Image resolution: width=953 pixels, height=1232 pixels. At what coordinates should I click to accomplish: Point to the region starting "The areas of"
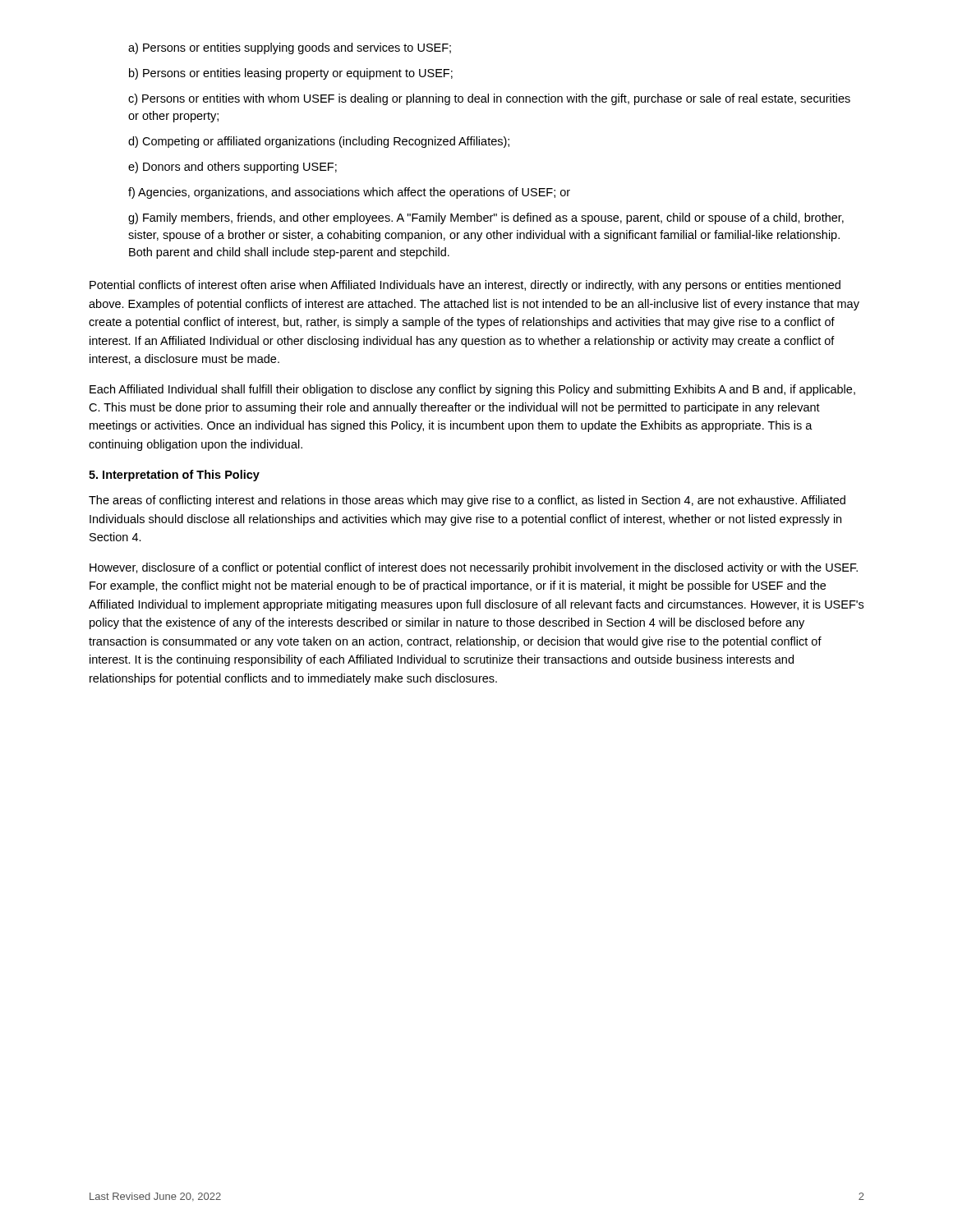pyautogui.click(x=467, y=519)
